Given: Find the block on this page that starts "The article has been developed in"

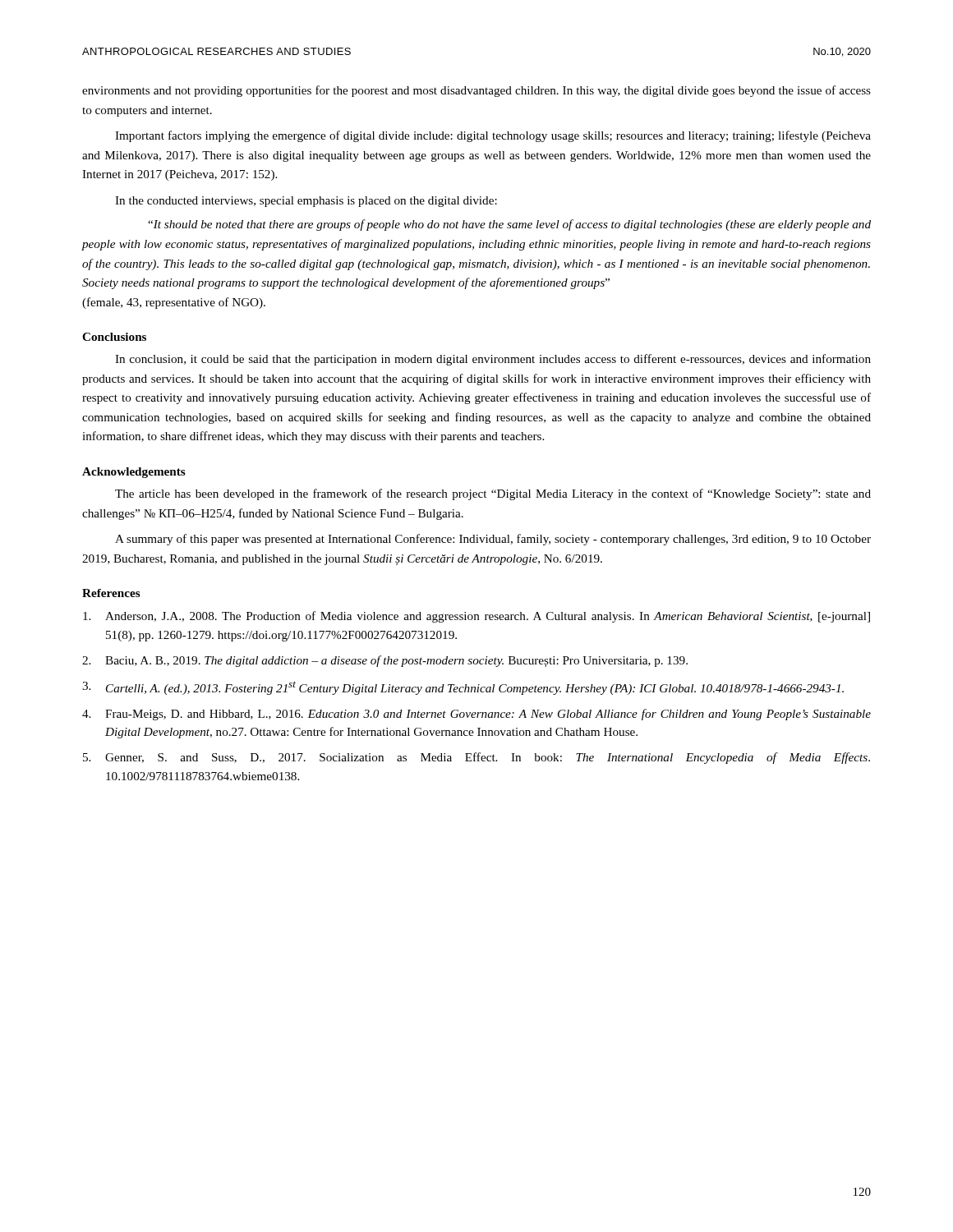Looking at the screenshot, I should [476, 526].
